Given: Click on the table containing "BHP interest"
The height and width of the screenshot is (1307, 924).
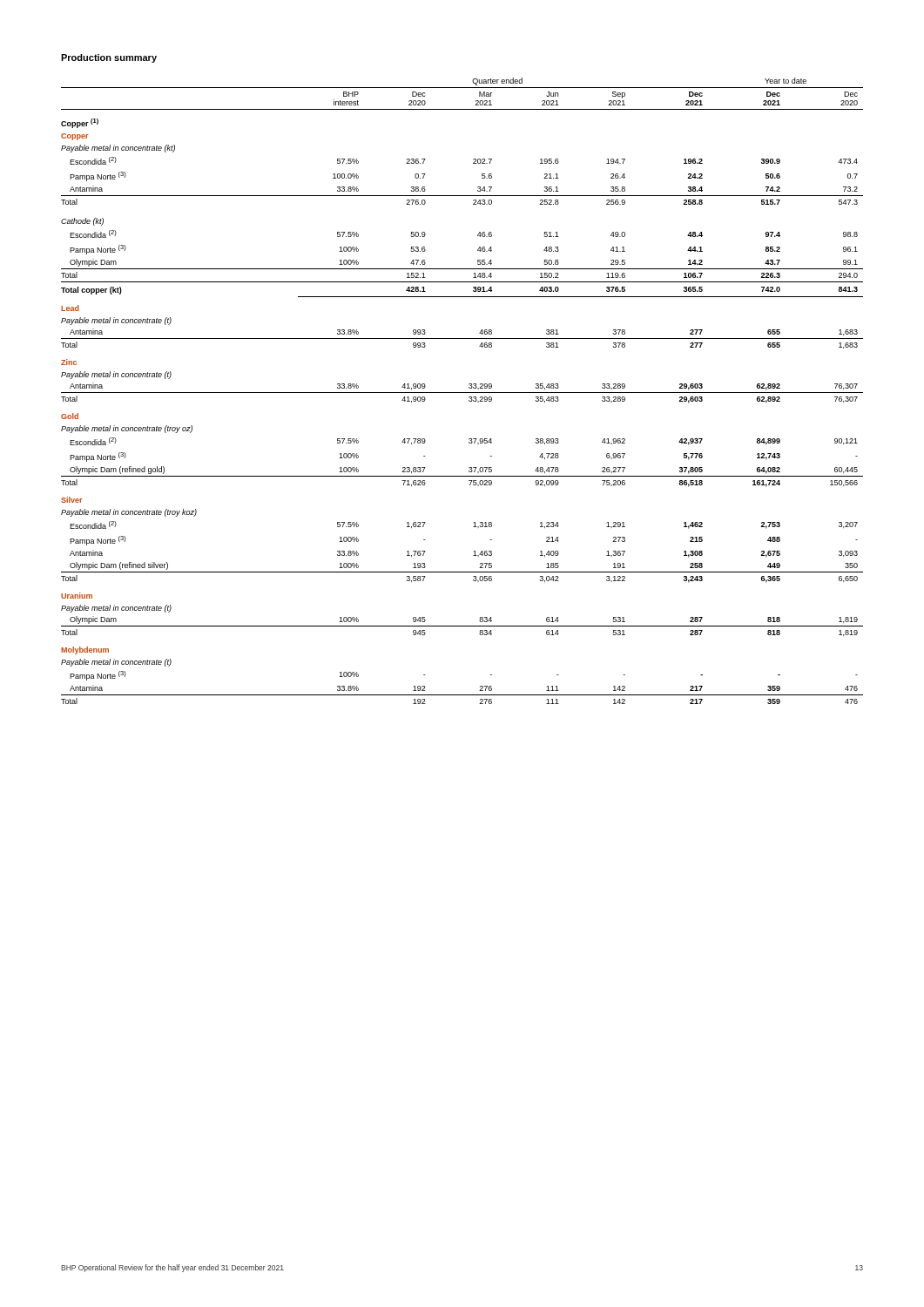Looking at the screenshot, I should [462, 391].
